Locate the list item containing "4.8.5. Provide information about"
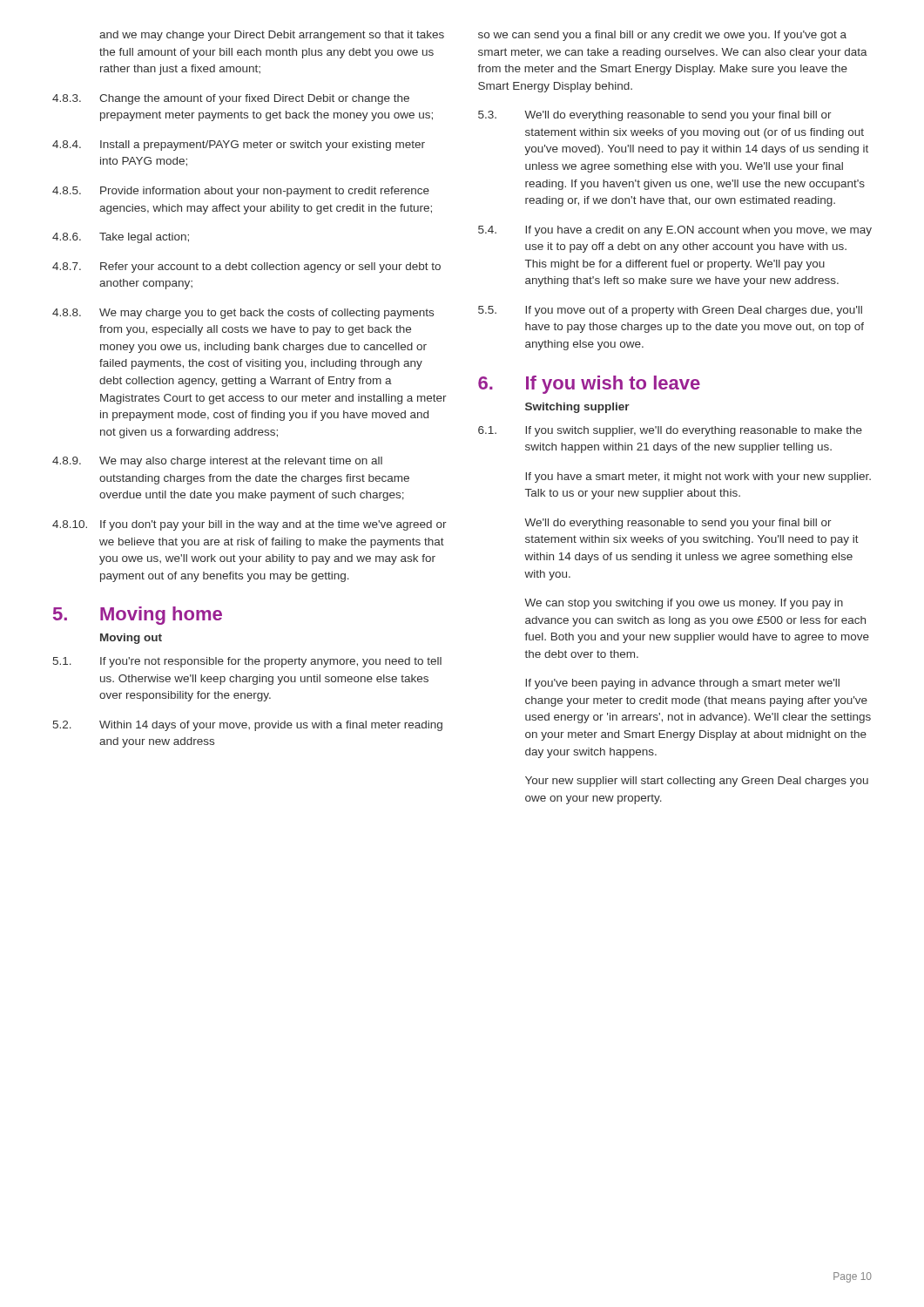This screenshot has width=924, height=1307. [x=249, y=199]
